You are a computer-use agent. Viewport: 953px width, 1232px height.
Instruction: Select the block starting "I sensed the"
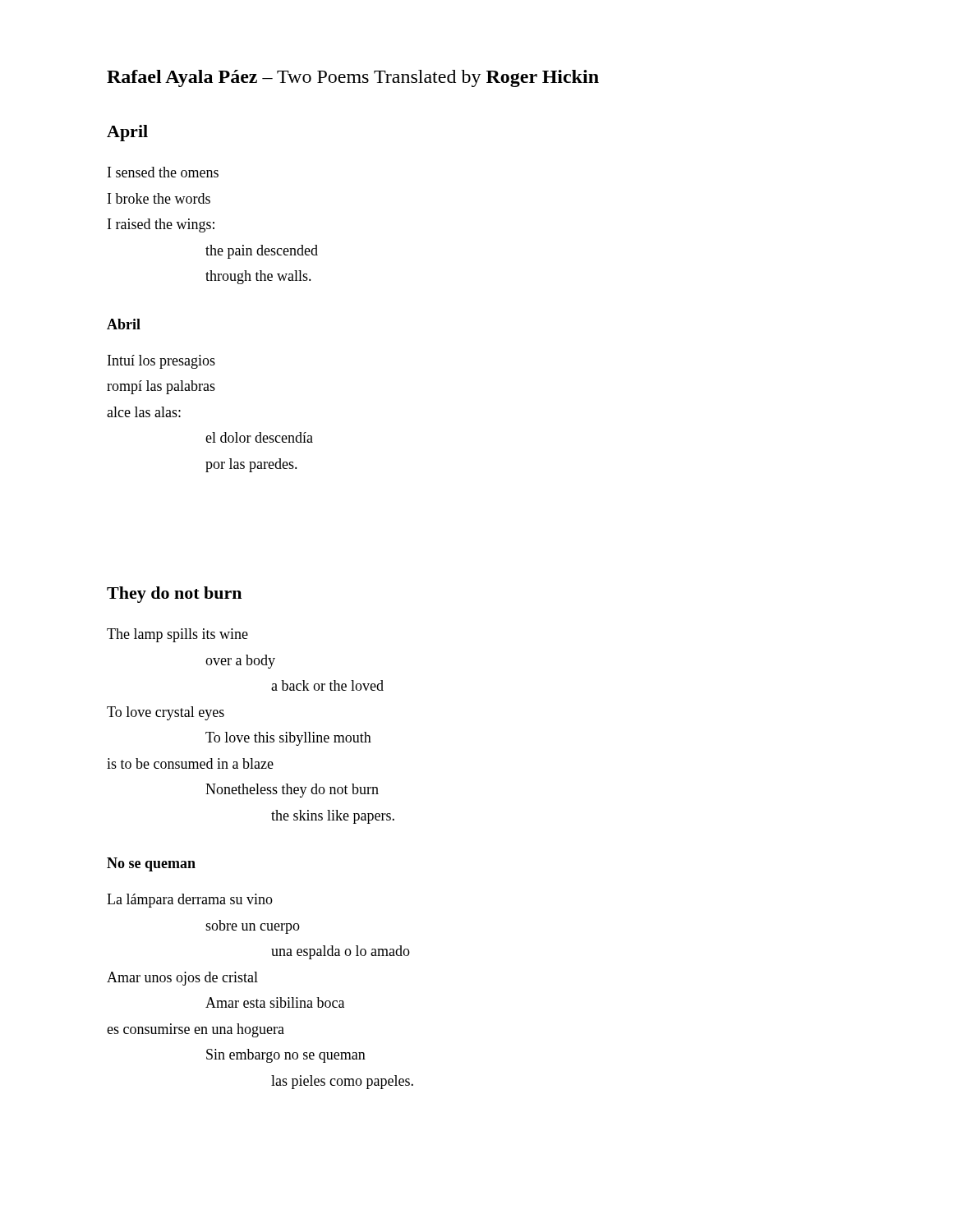click(212, 224)
